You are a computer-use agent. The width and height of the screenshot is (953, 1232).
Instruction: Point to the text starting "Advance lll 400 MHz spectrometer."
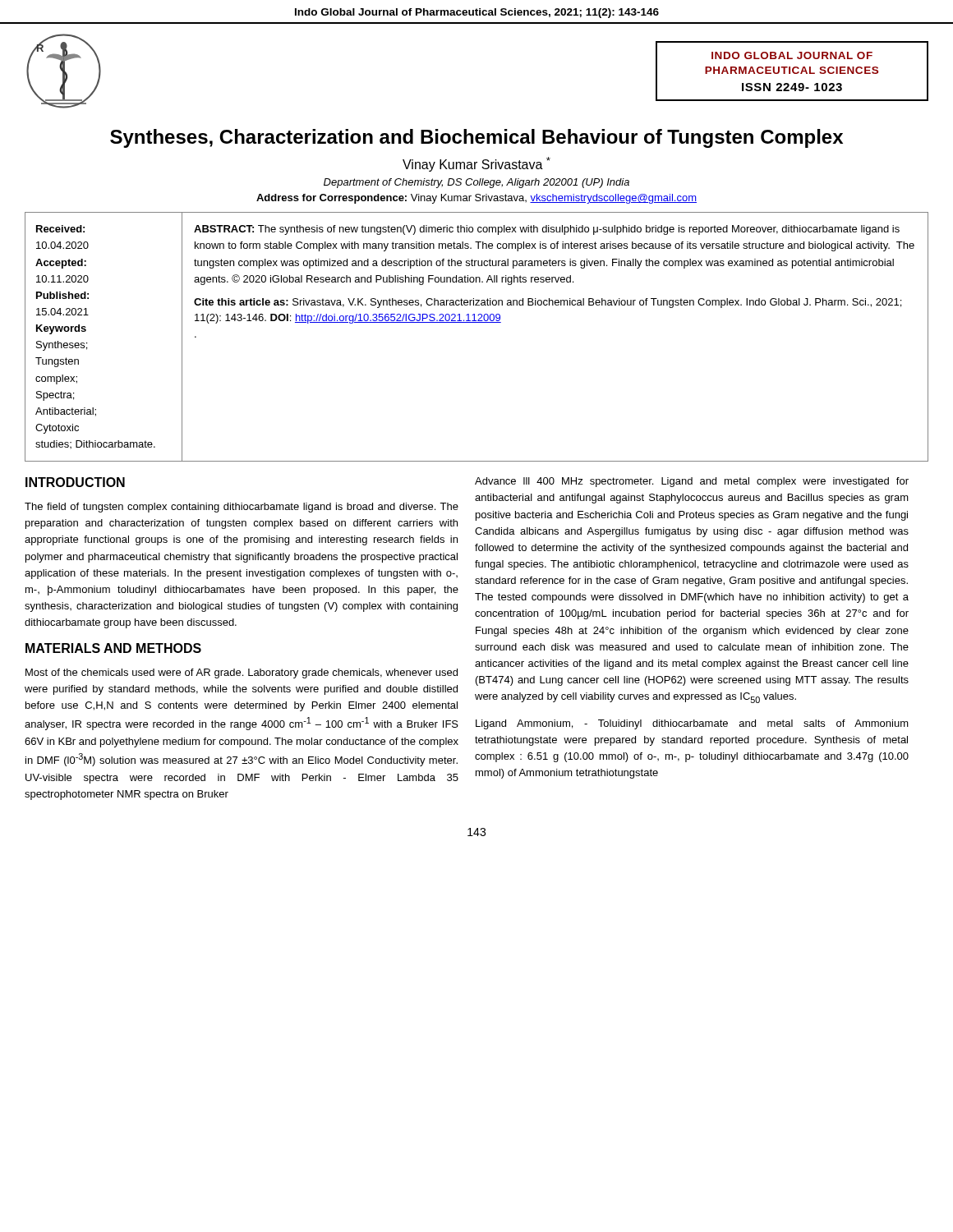[x=692, y=590]
